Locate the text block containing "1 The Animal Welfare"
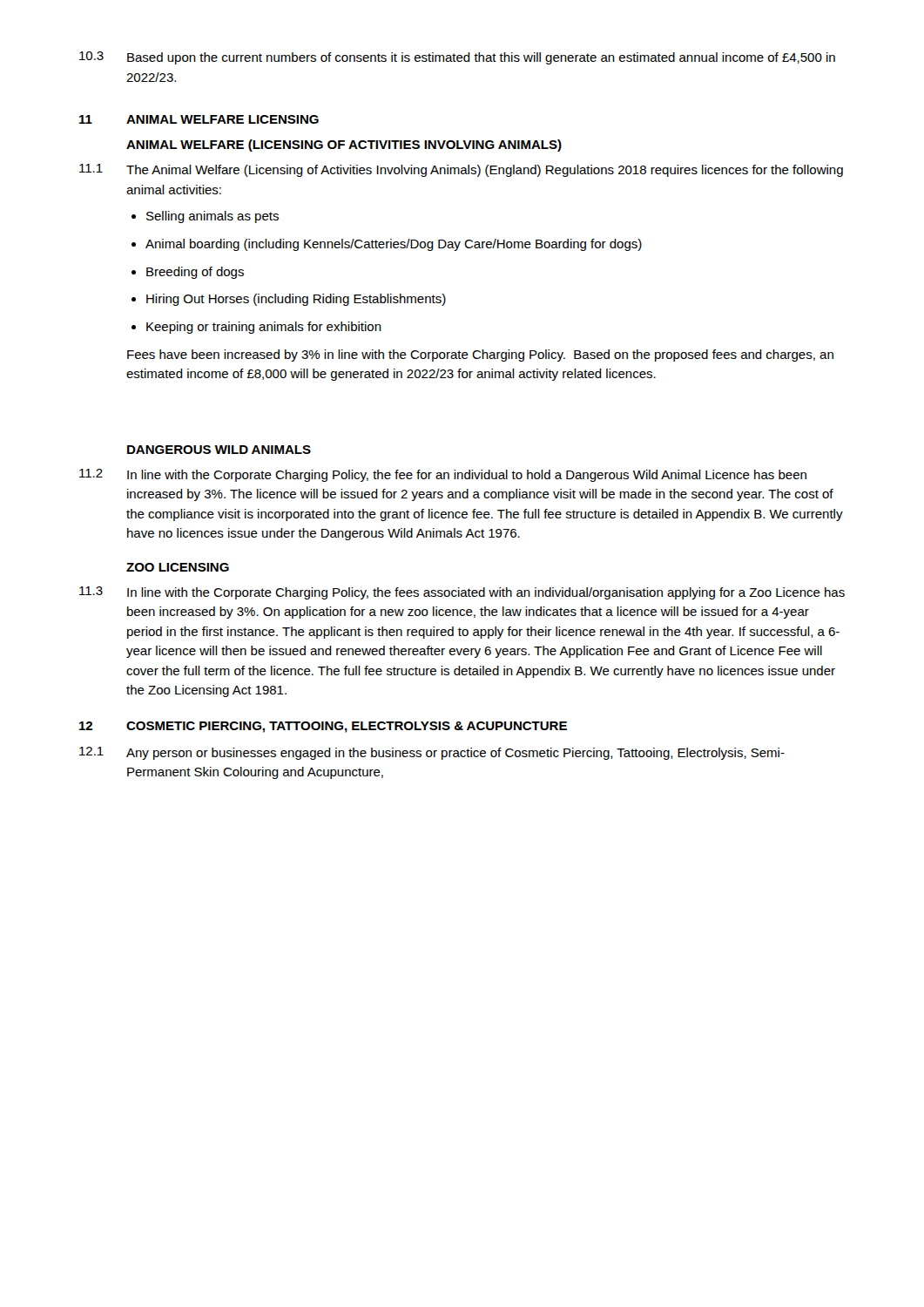 461,170
